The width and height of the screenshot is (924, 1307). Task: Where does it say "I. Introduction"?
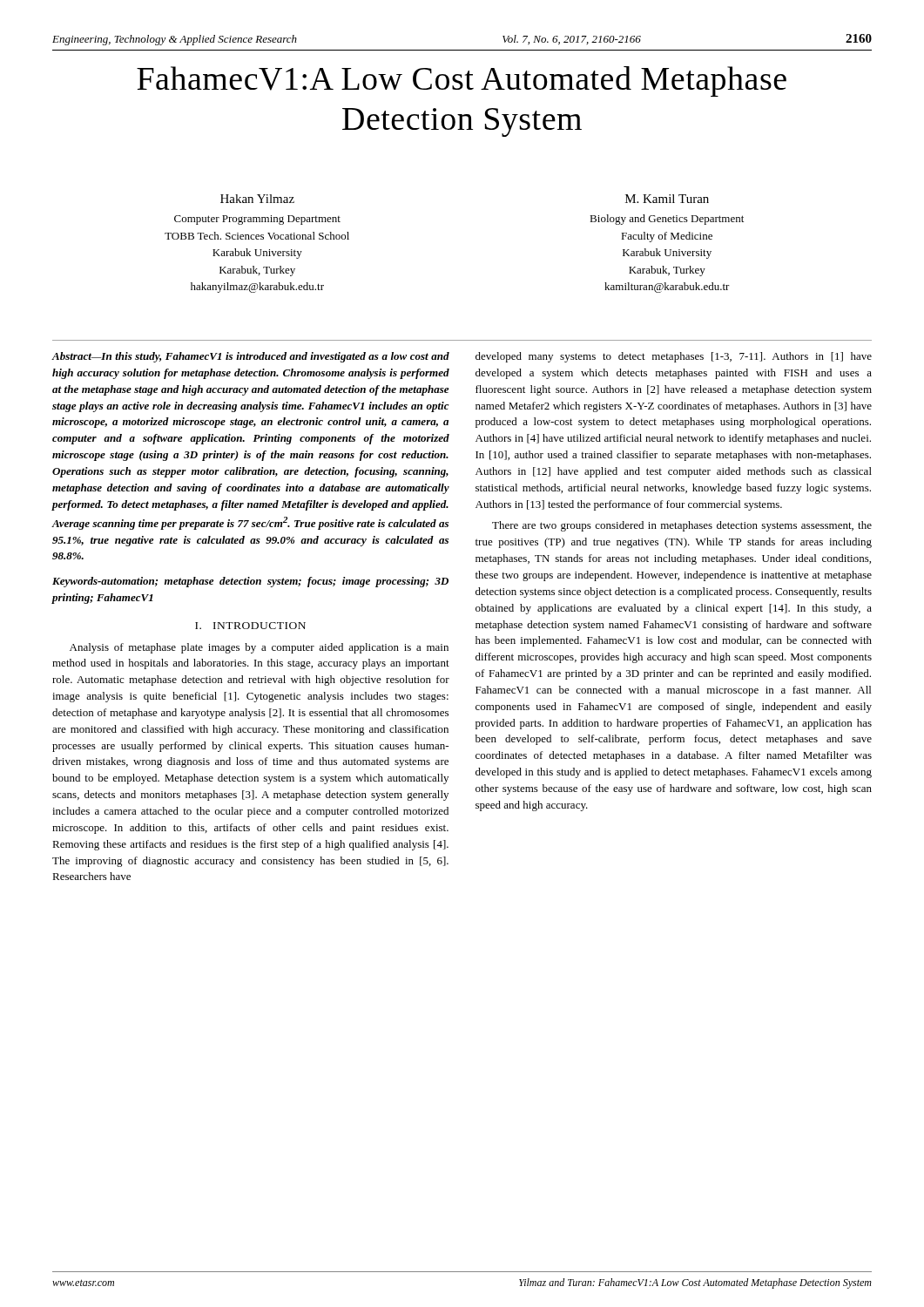(x=251, y=625)
